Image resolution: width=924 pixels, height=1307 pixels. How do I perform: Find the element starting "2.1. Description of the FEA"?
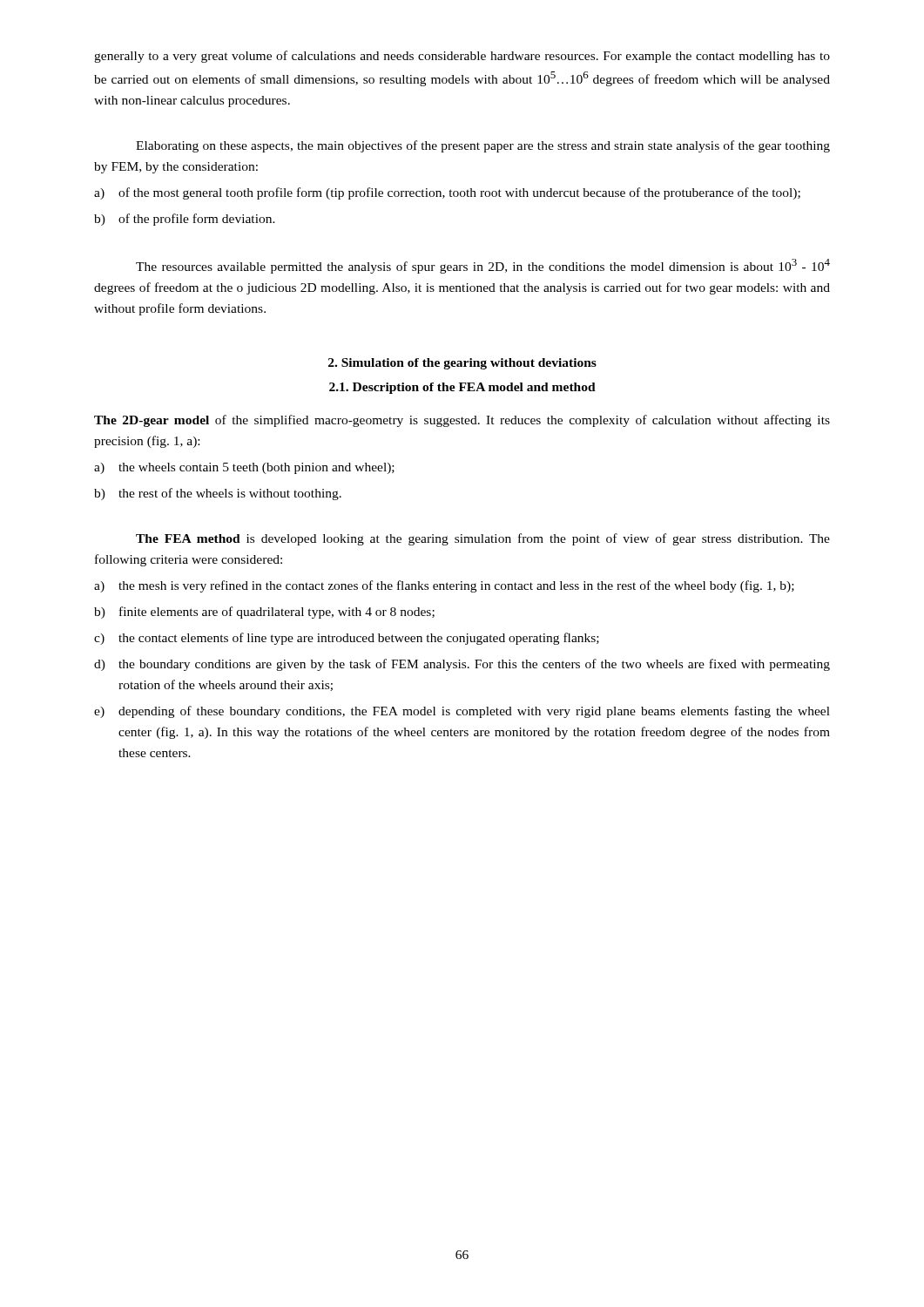462,387
